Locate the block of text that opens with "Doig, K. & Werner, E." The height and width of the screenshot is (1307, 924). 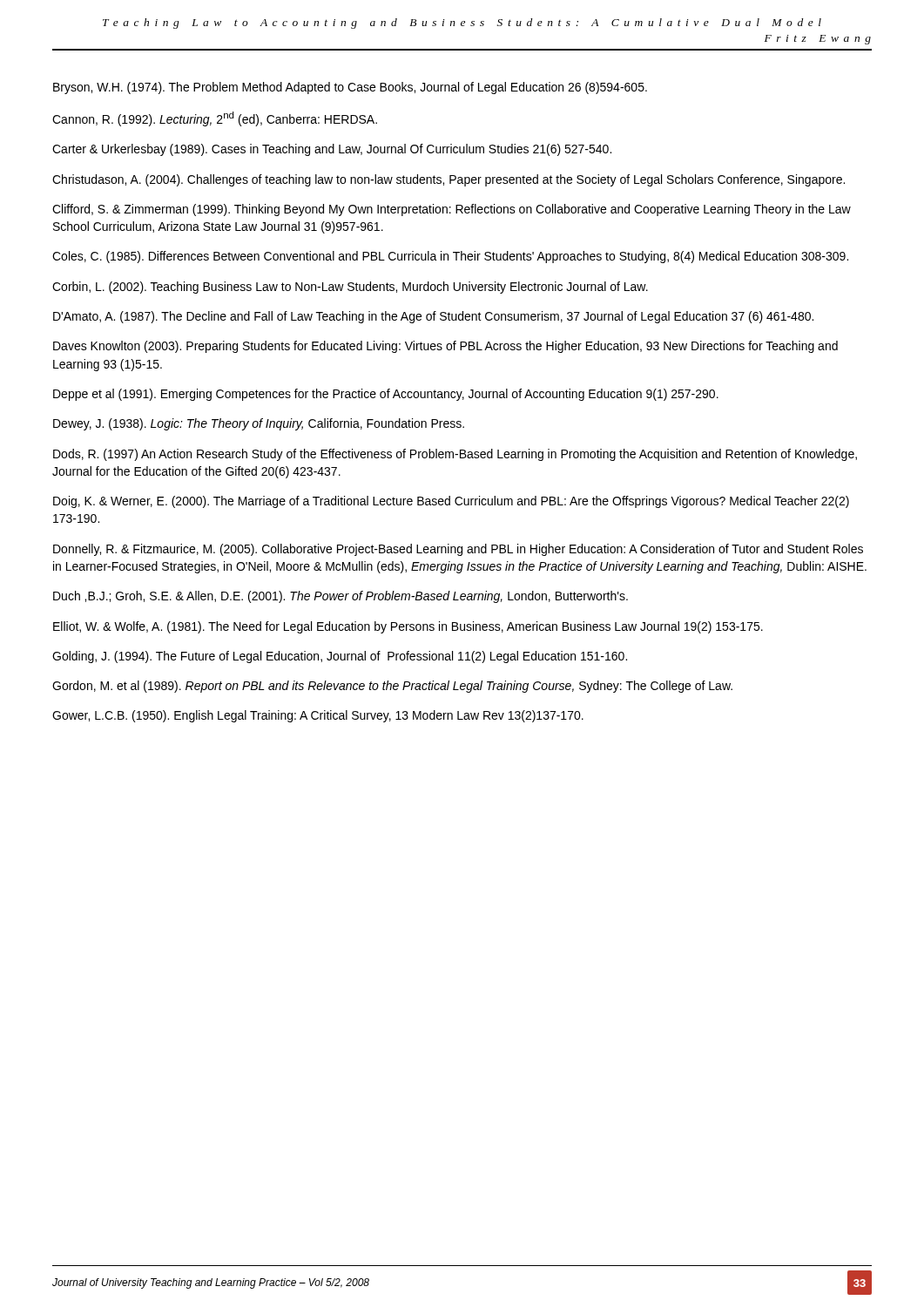point(451,510)
